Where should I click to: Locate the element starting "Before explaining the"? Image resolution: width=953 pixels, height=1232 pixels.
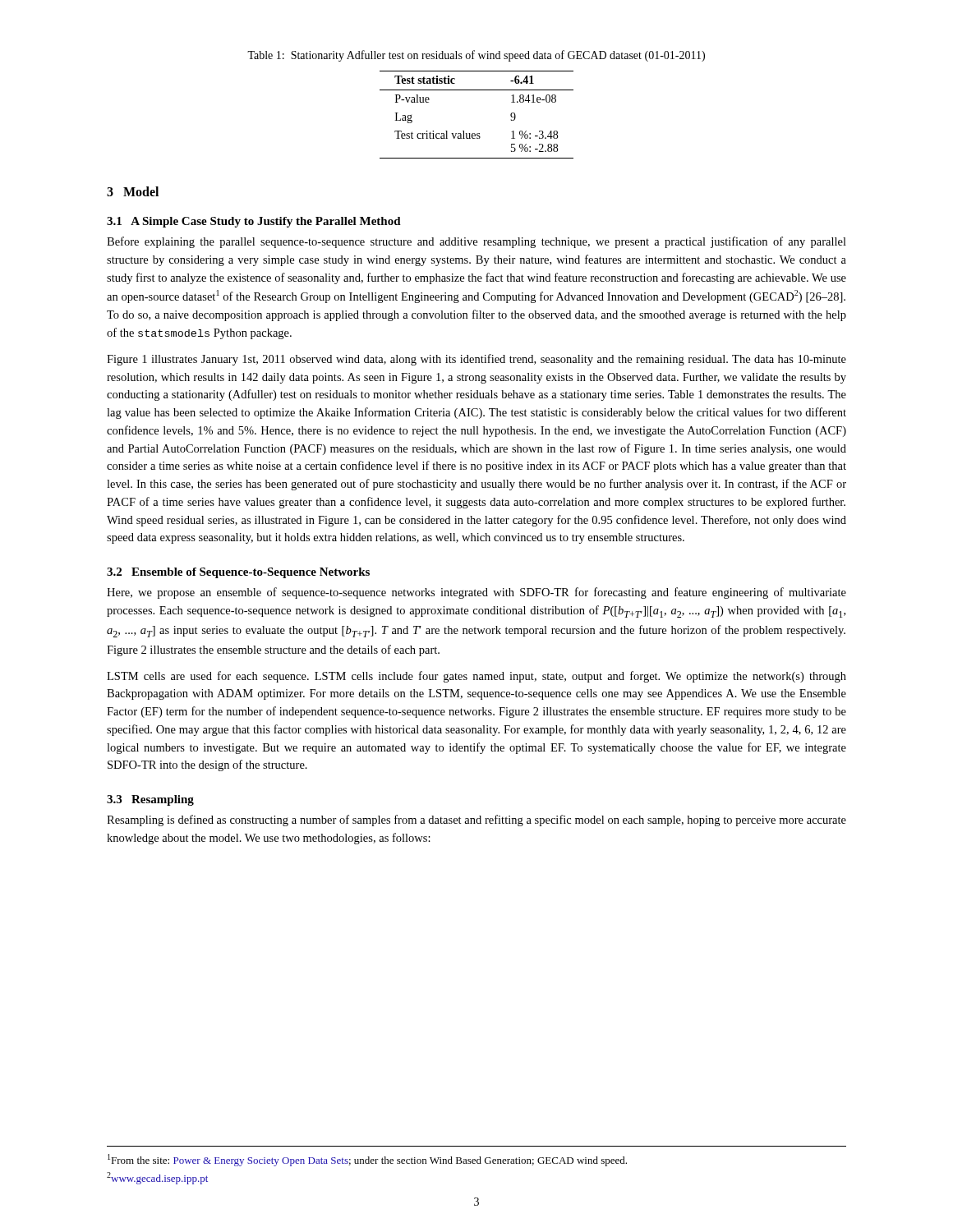pos(476,287)
